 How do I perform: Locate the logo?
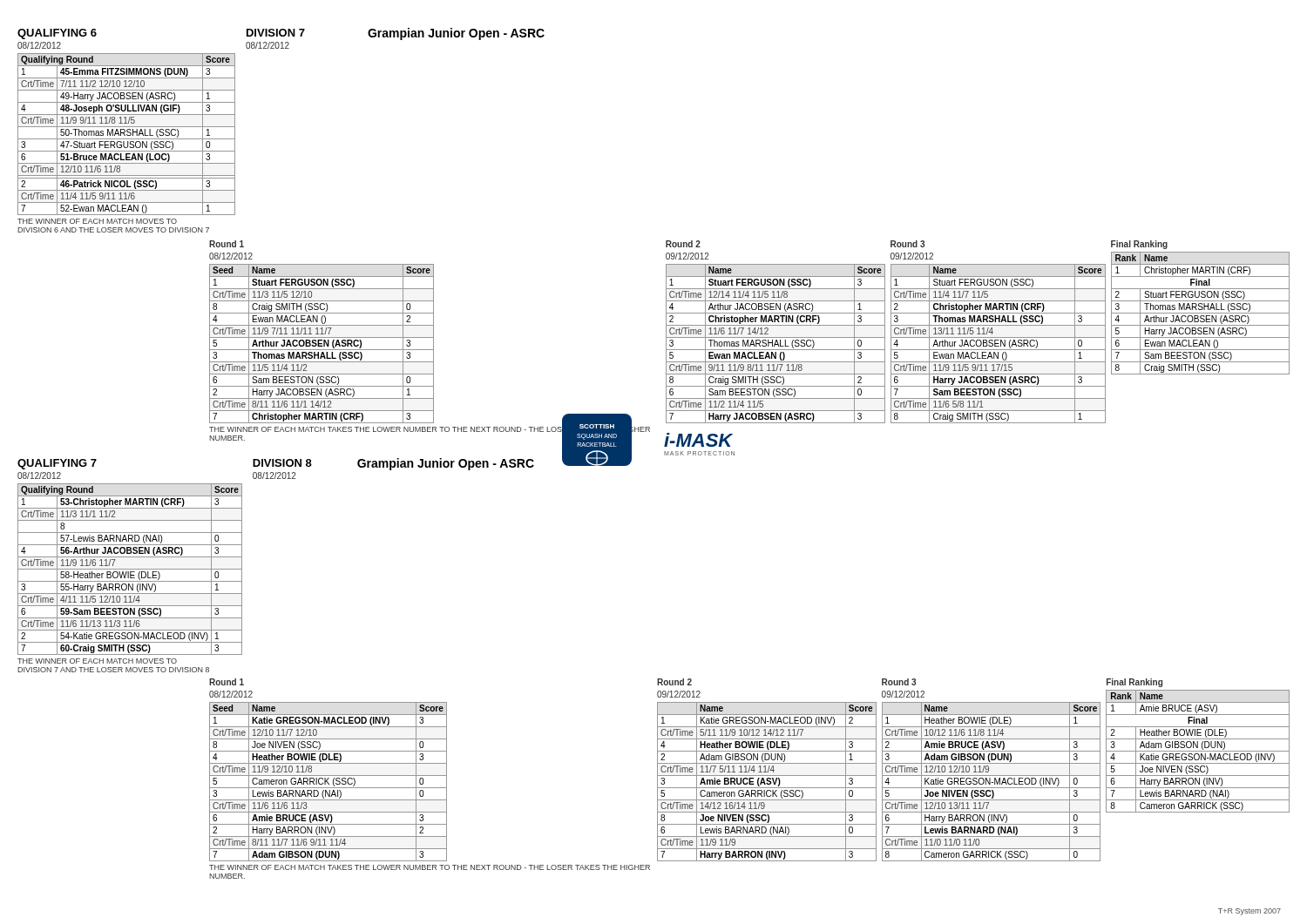pos(654,440)
